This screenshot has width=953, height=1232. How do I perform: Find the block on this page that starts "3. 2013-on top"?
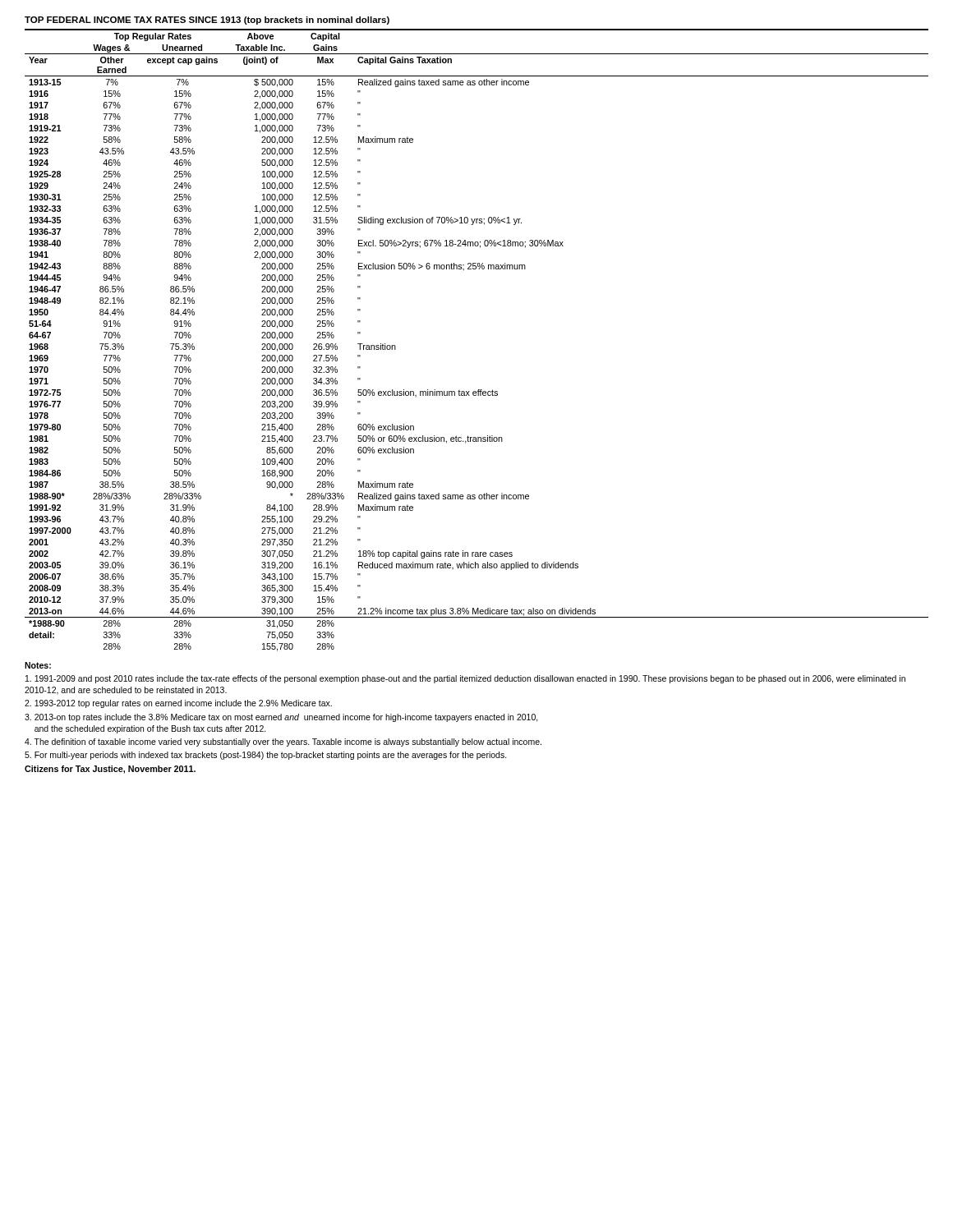281,722
